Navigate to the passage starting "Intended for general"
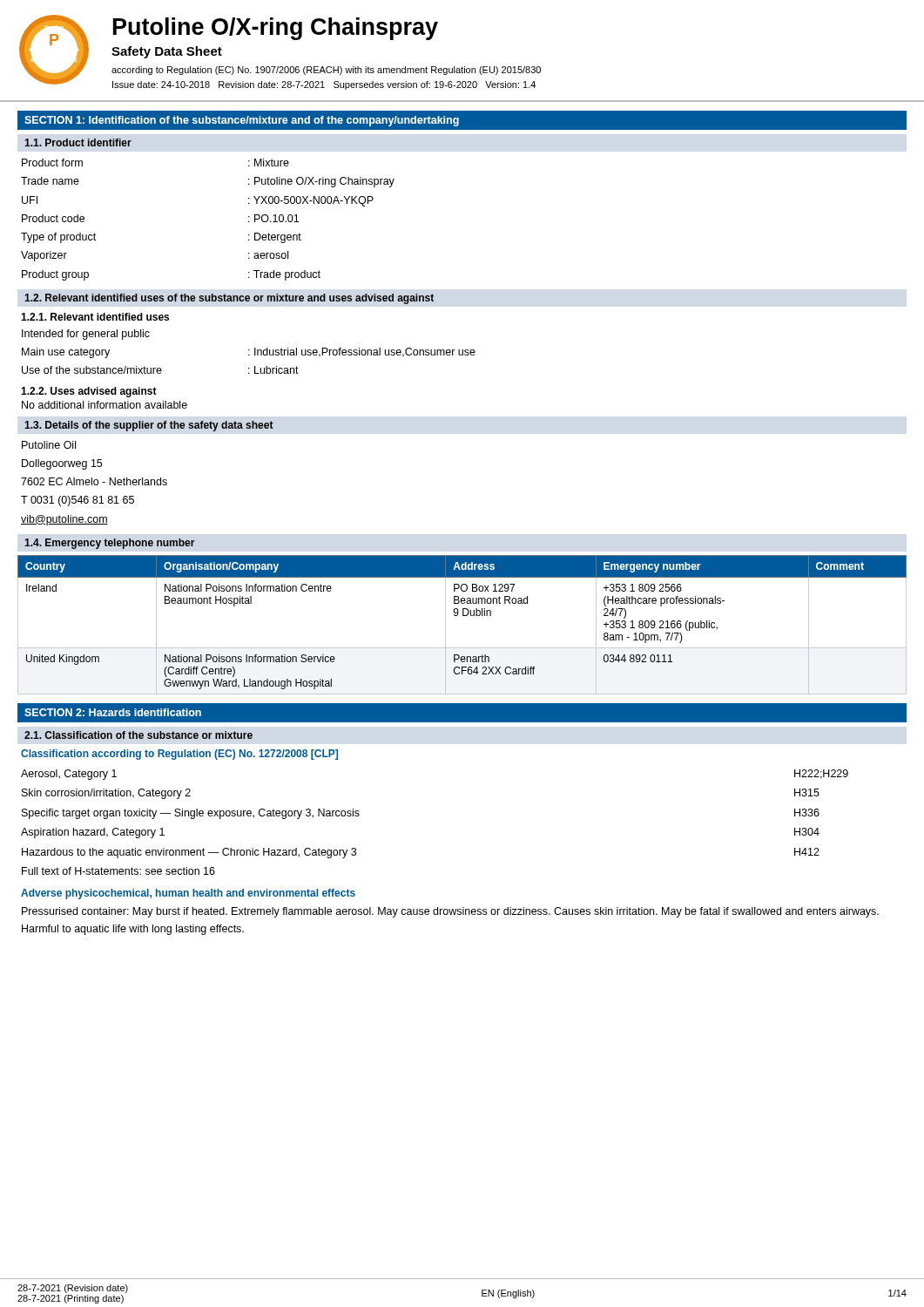924x1307 pixels. [464, 353]
